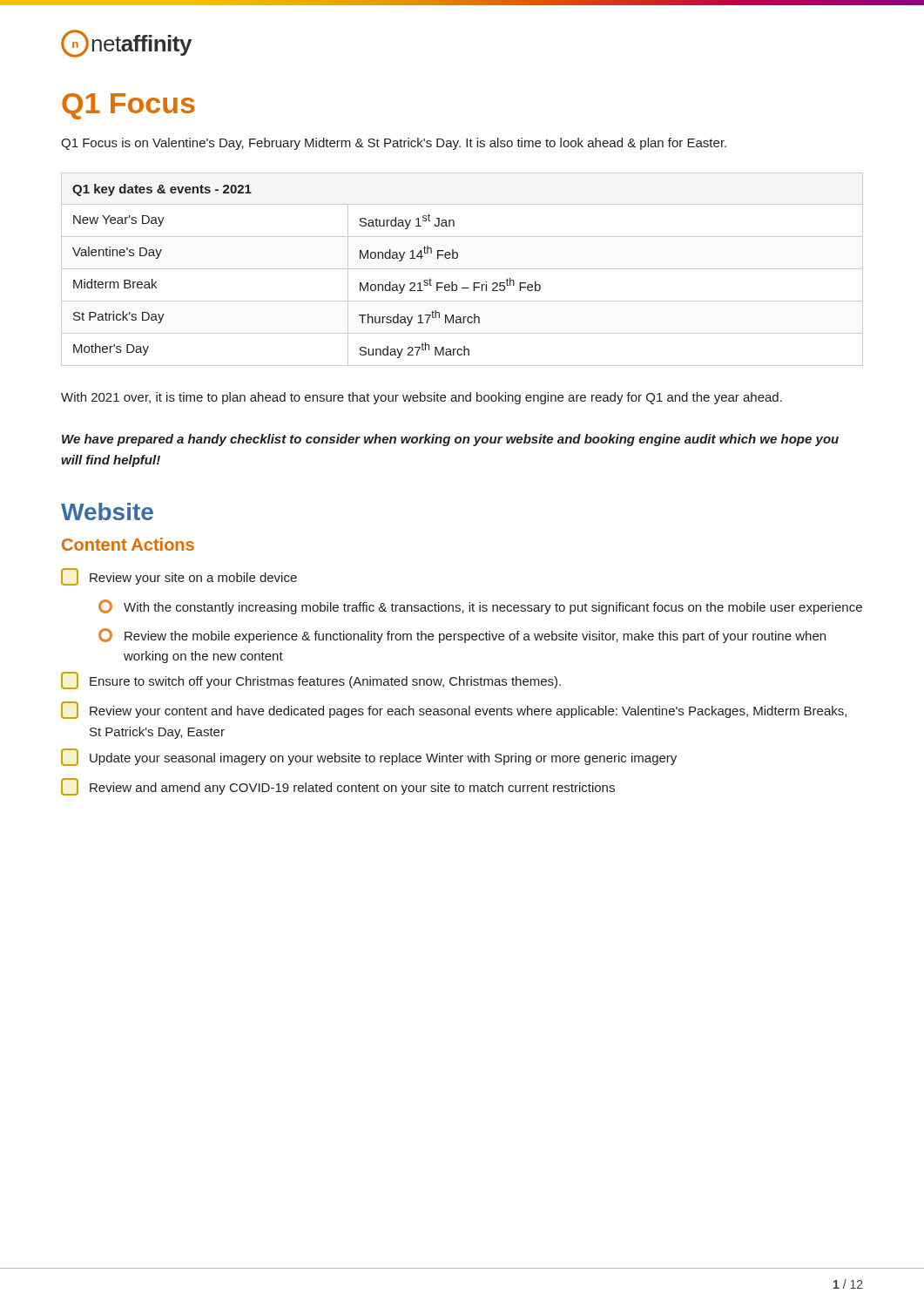Find the section header that reads "Content Actions"

pos(128,545)
